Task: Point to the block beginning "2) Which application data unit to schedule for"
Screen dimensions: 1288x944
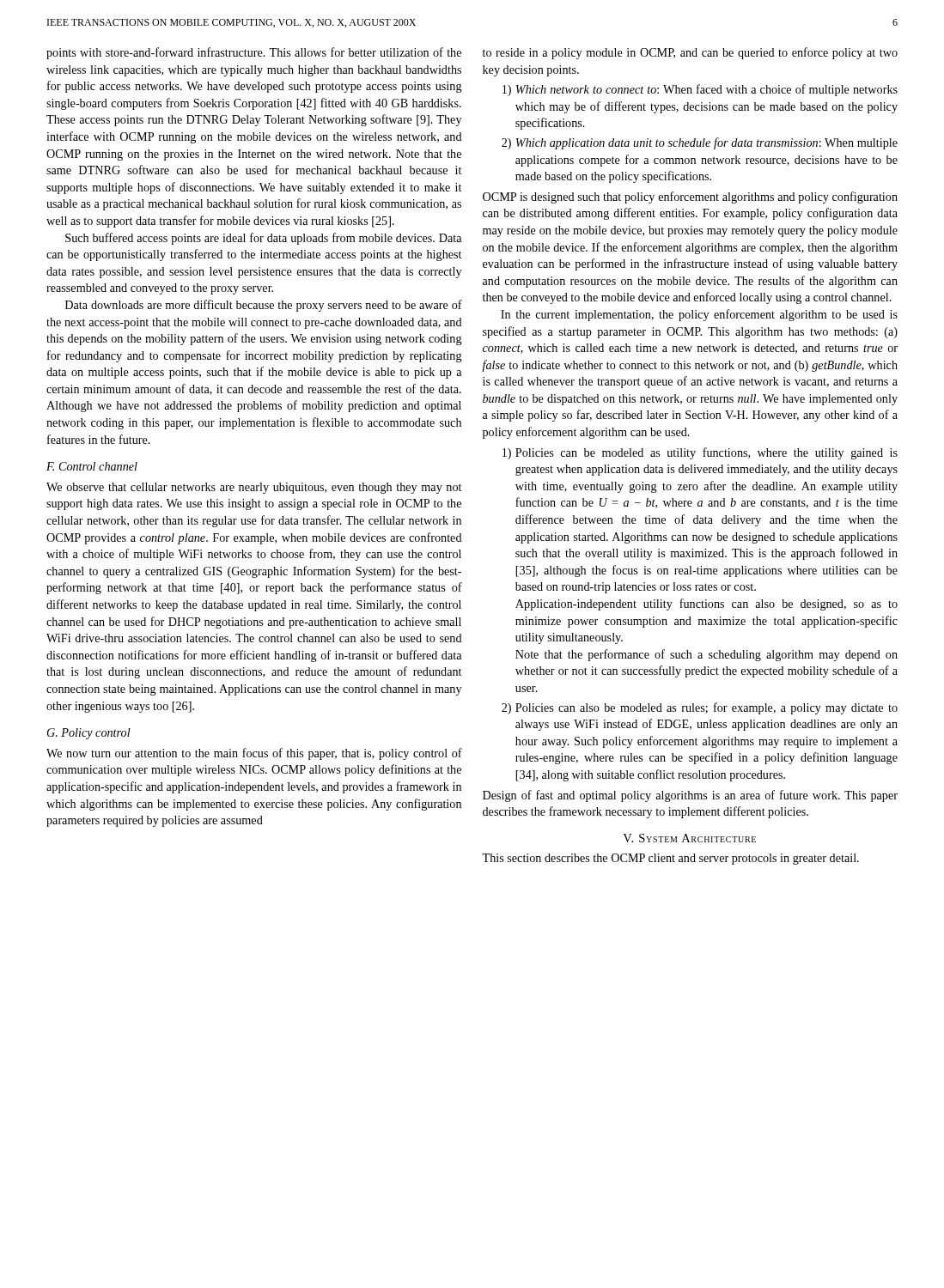Action: (x=697, y=160)
